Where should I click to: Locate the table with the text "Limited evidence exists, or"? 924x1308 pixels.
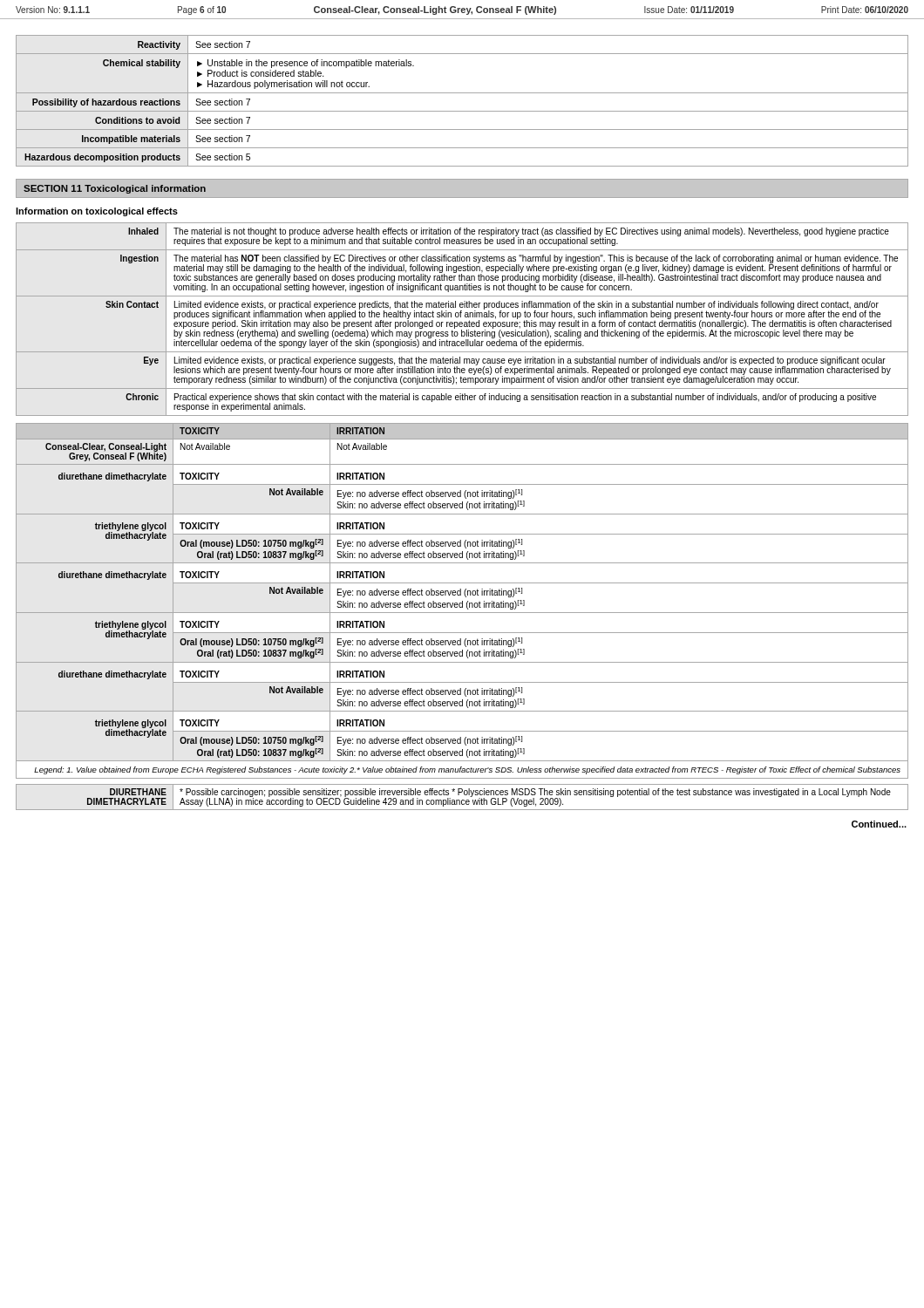[x=462, y=319]
